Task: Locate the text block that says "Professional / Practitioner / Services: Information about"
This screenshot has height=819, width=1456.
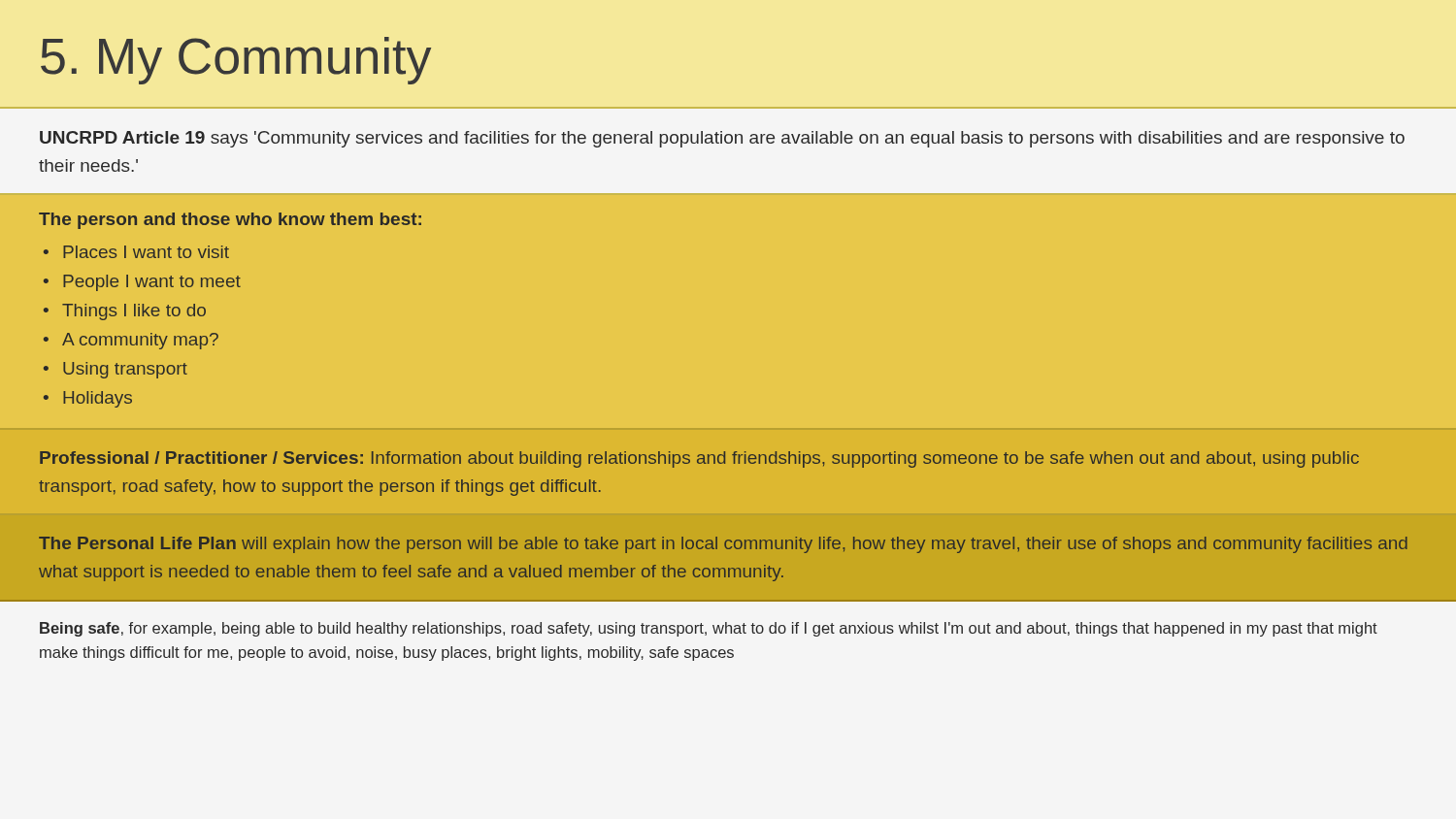Action: (728, 472)
